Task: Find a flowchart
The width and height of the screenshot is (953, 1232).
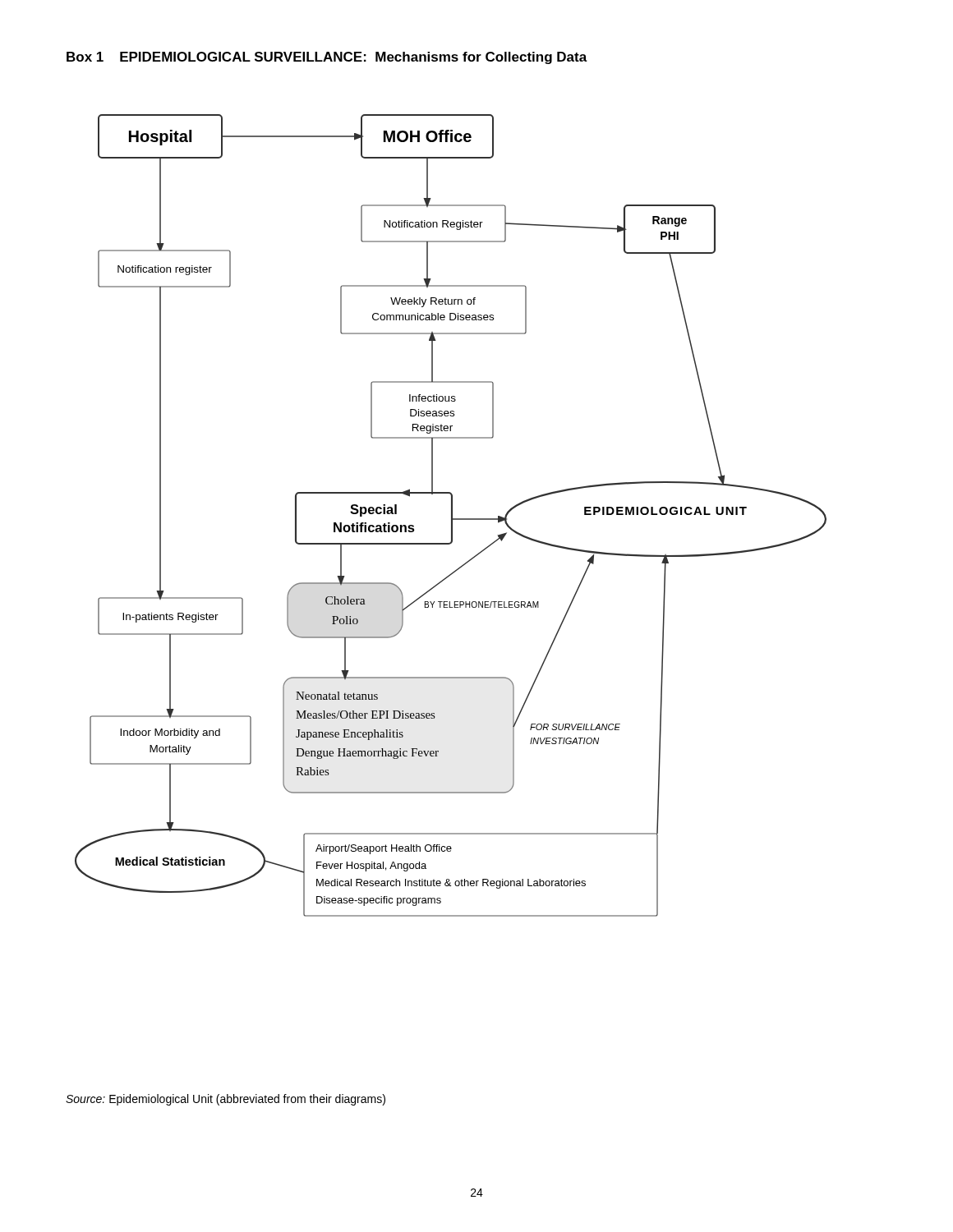Action: (476, 583)
